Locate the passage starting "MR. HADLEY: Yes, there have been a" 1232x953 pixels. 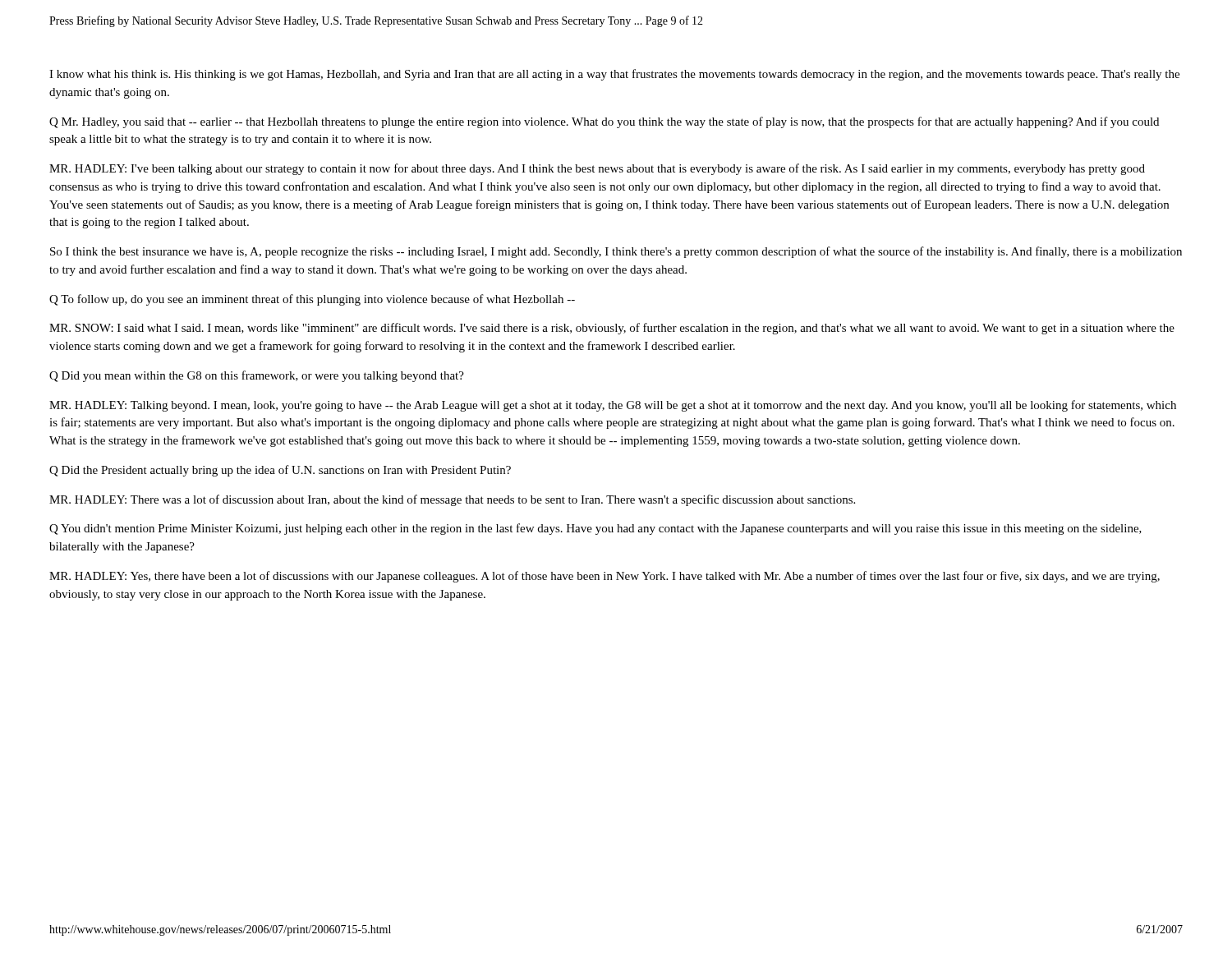(x=605, y=585)
